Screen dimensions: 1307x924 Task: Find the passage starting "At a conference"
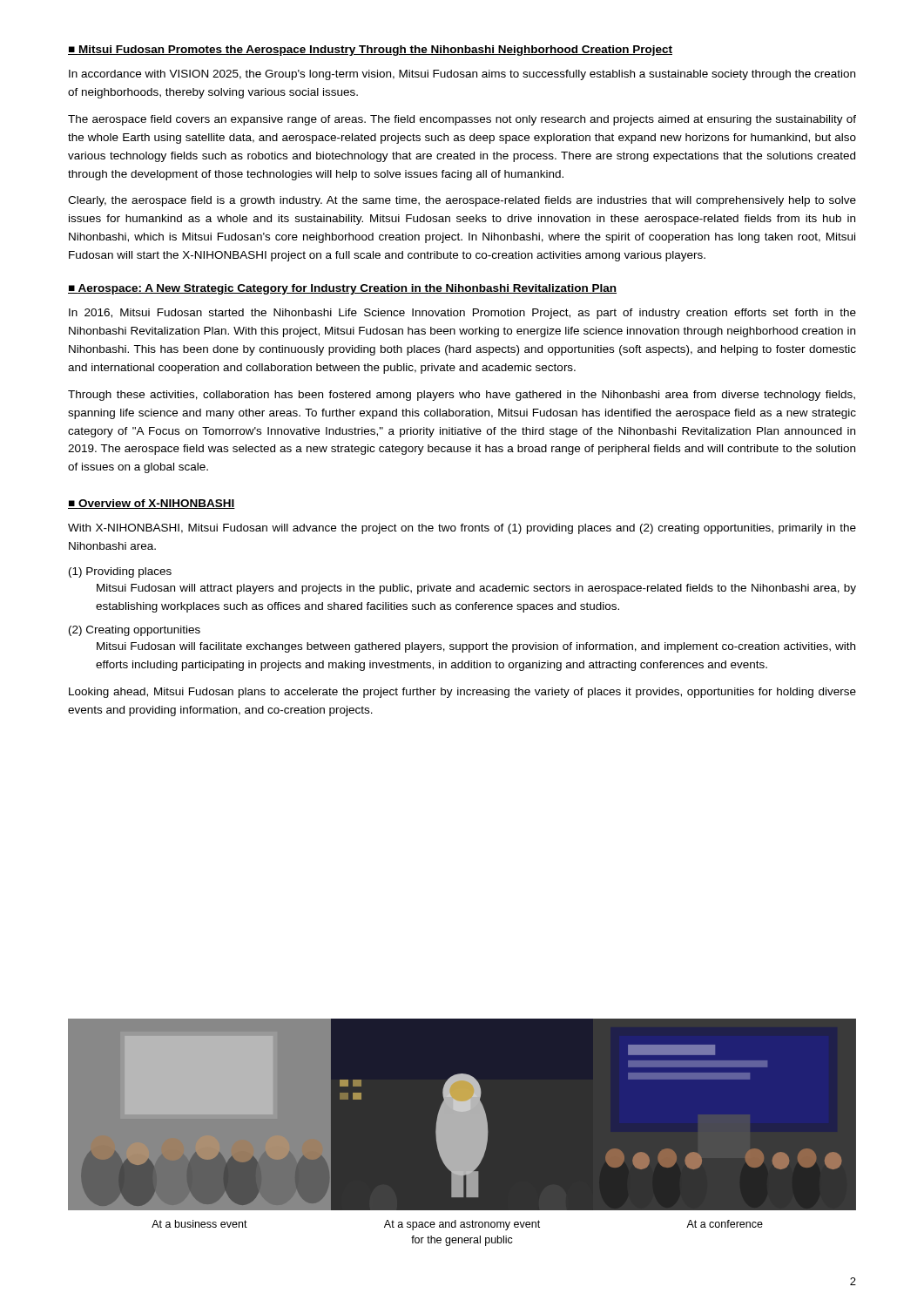(725, 1224)
